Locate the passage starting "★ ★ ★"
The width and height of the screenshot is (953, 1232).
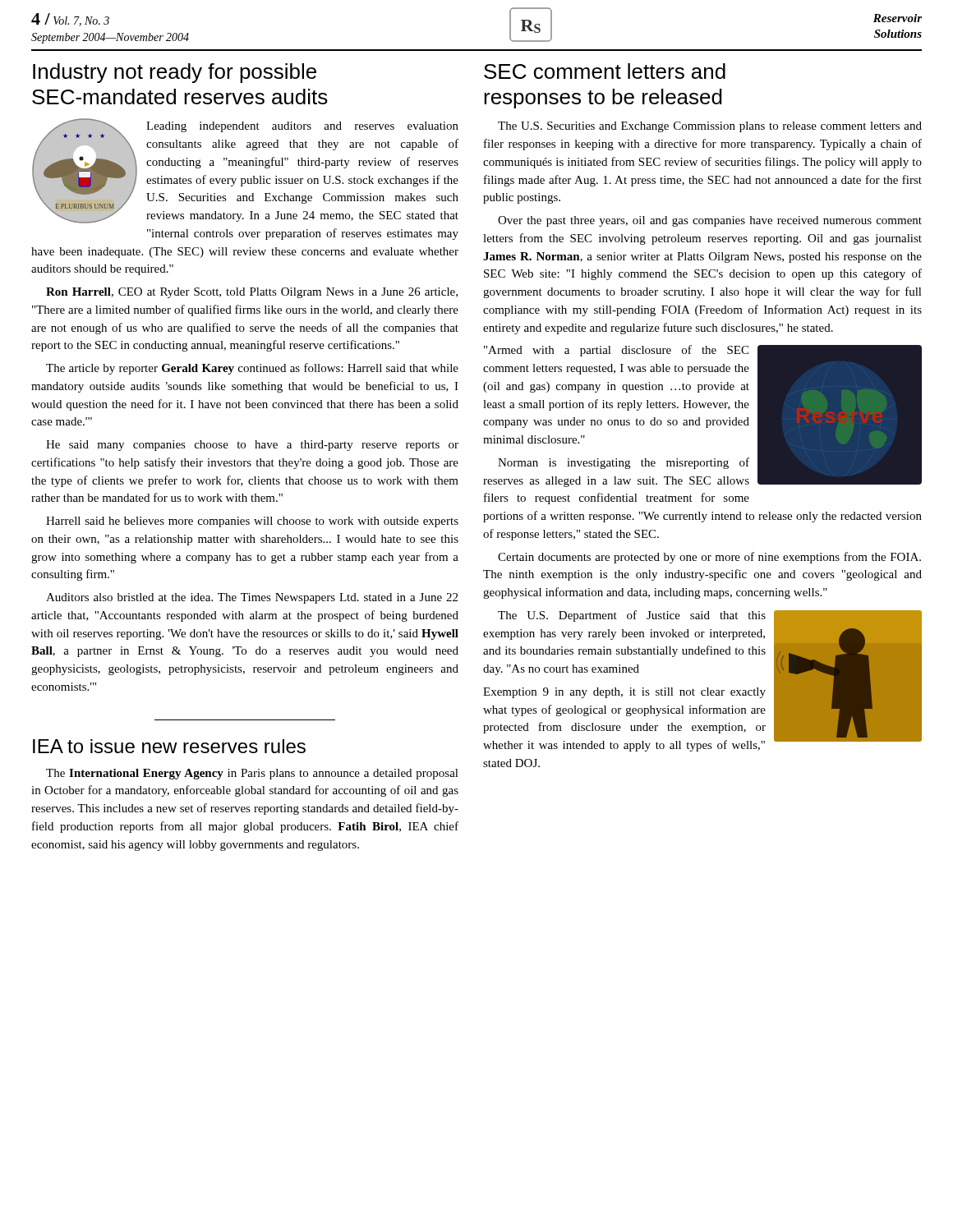pyautogui.click(x=245, y=407)
